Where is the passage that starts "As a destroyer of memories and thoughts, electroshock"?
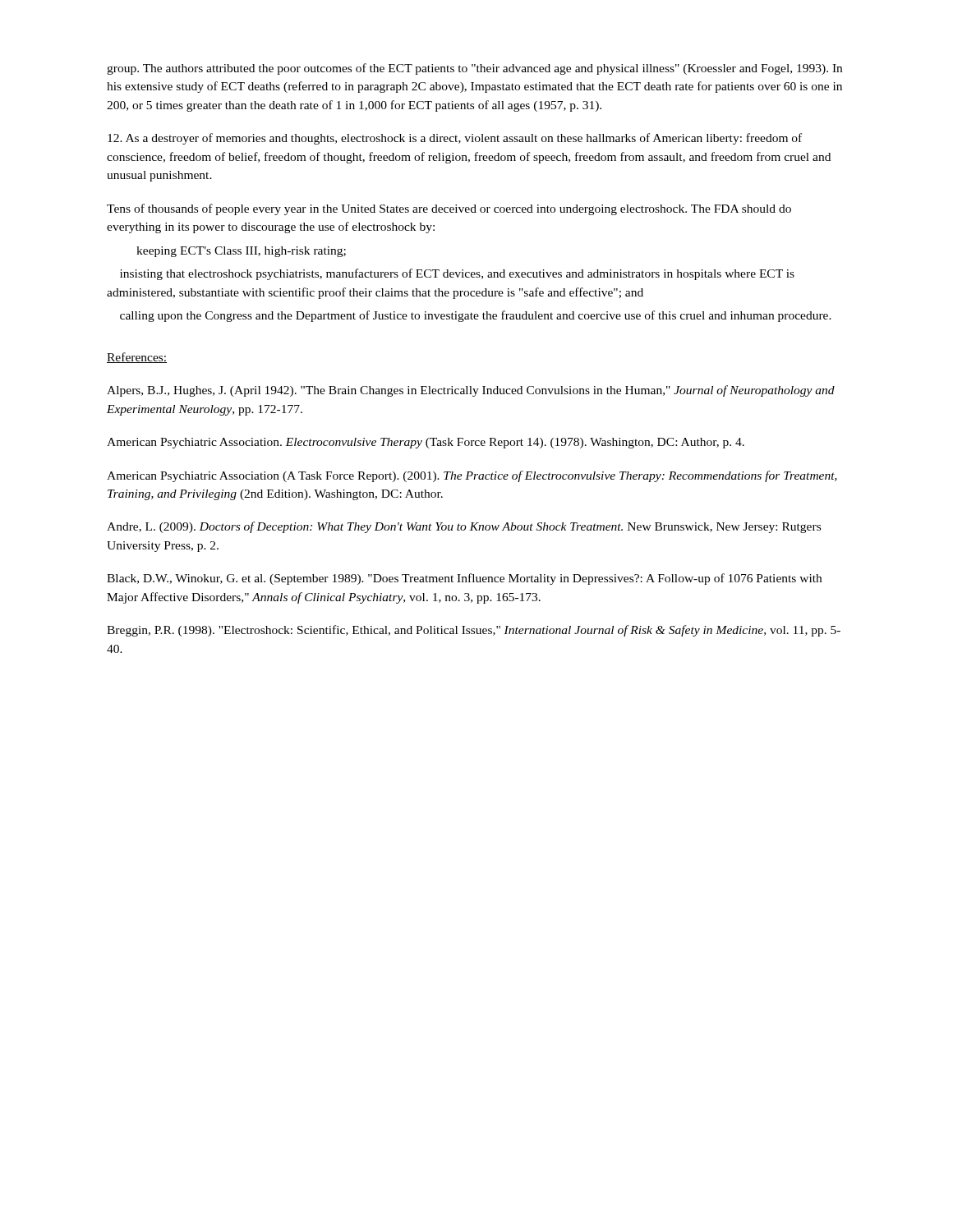Screen dimensions: 1232x953 click(469, 156)
